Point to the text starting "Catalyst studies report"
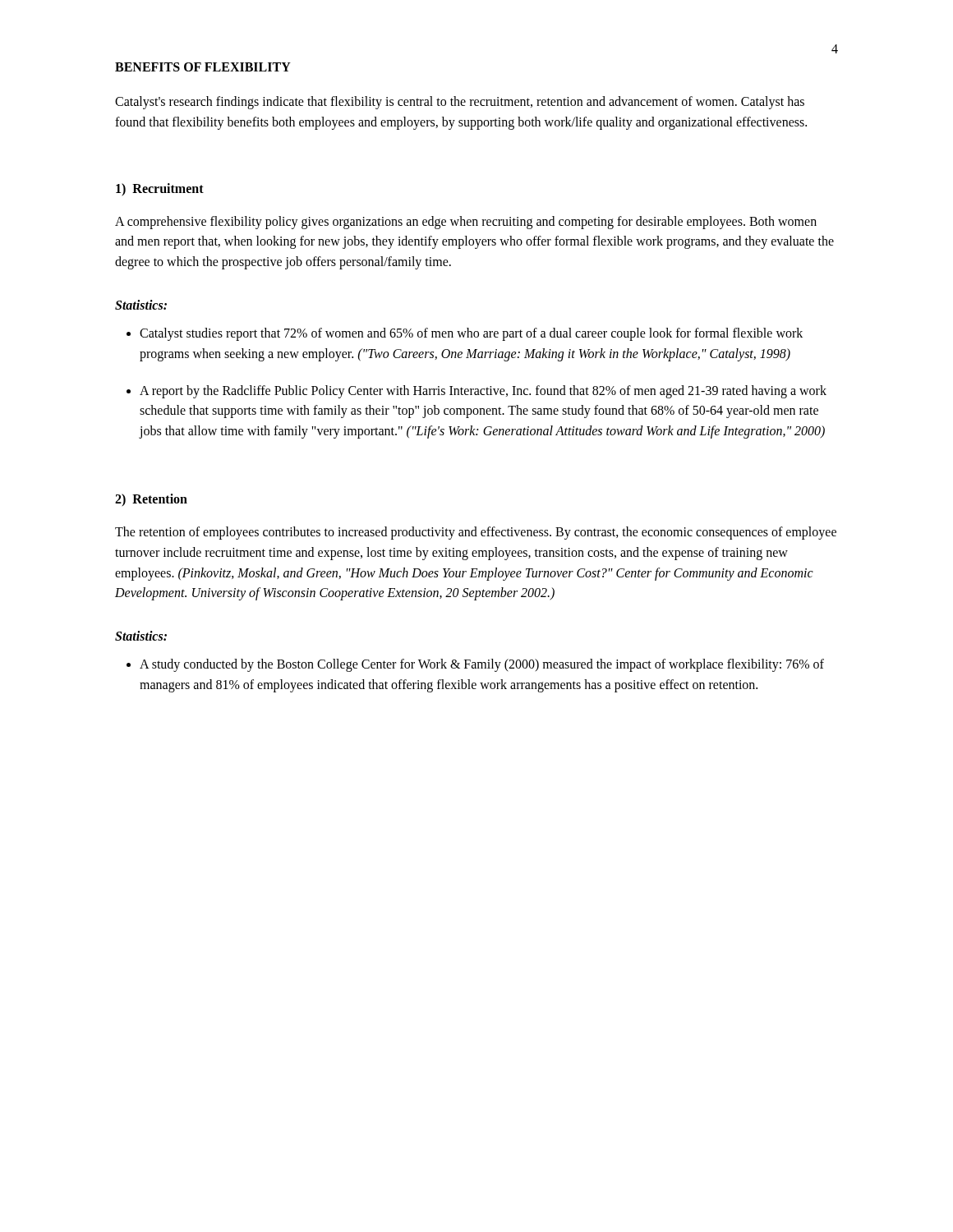 coord(471,343)
